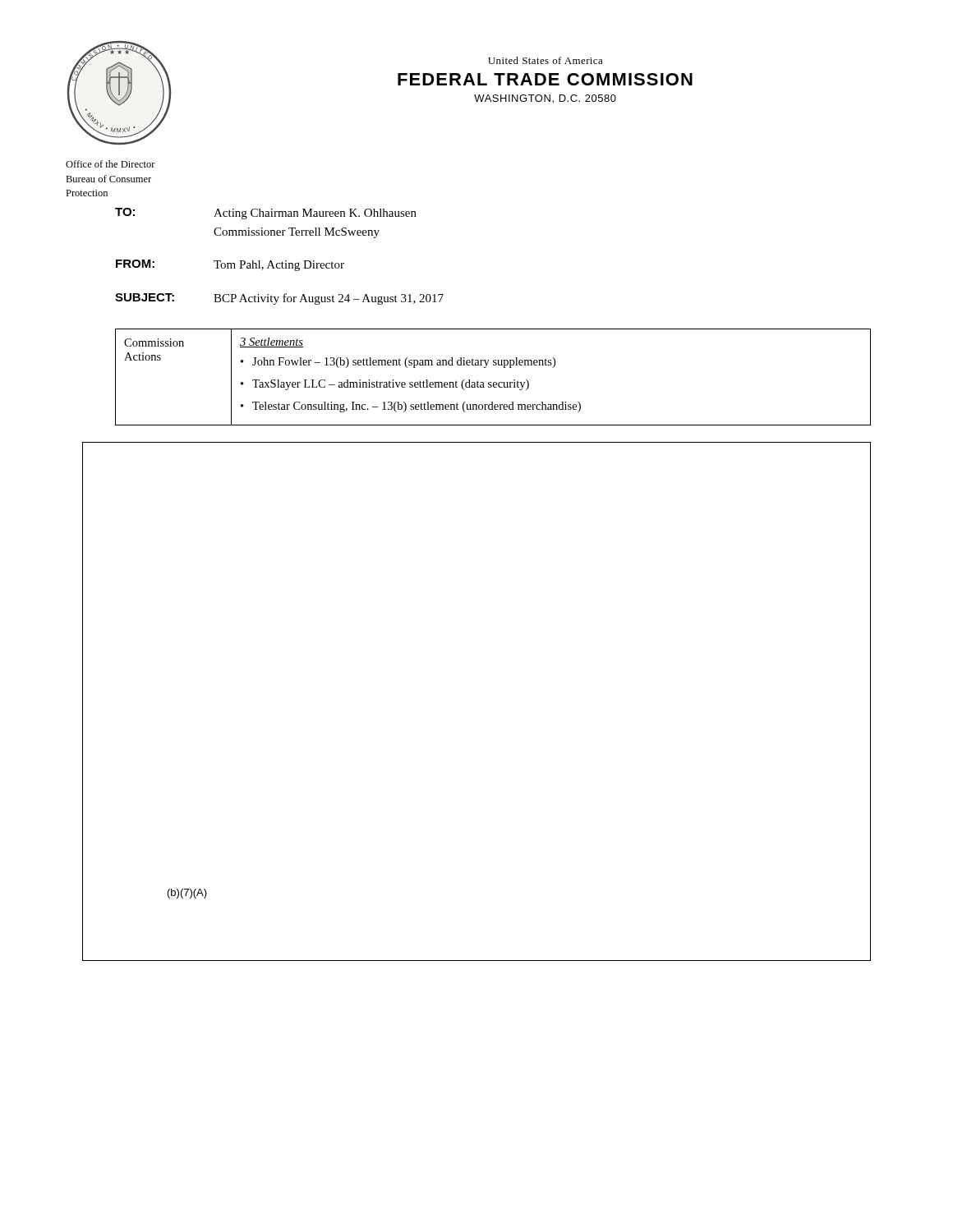Click on the logo

tap(127, 120)
